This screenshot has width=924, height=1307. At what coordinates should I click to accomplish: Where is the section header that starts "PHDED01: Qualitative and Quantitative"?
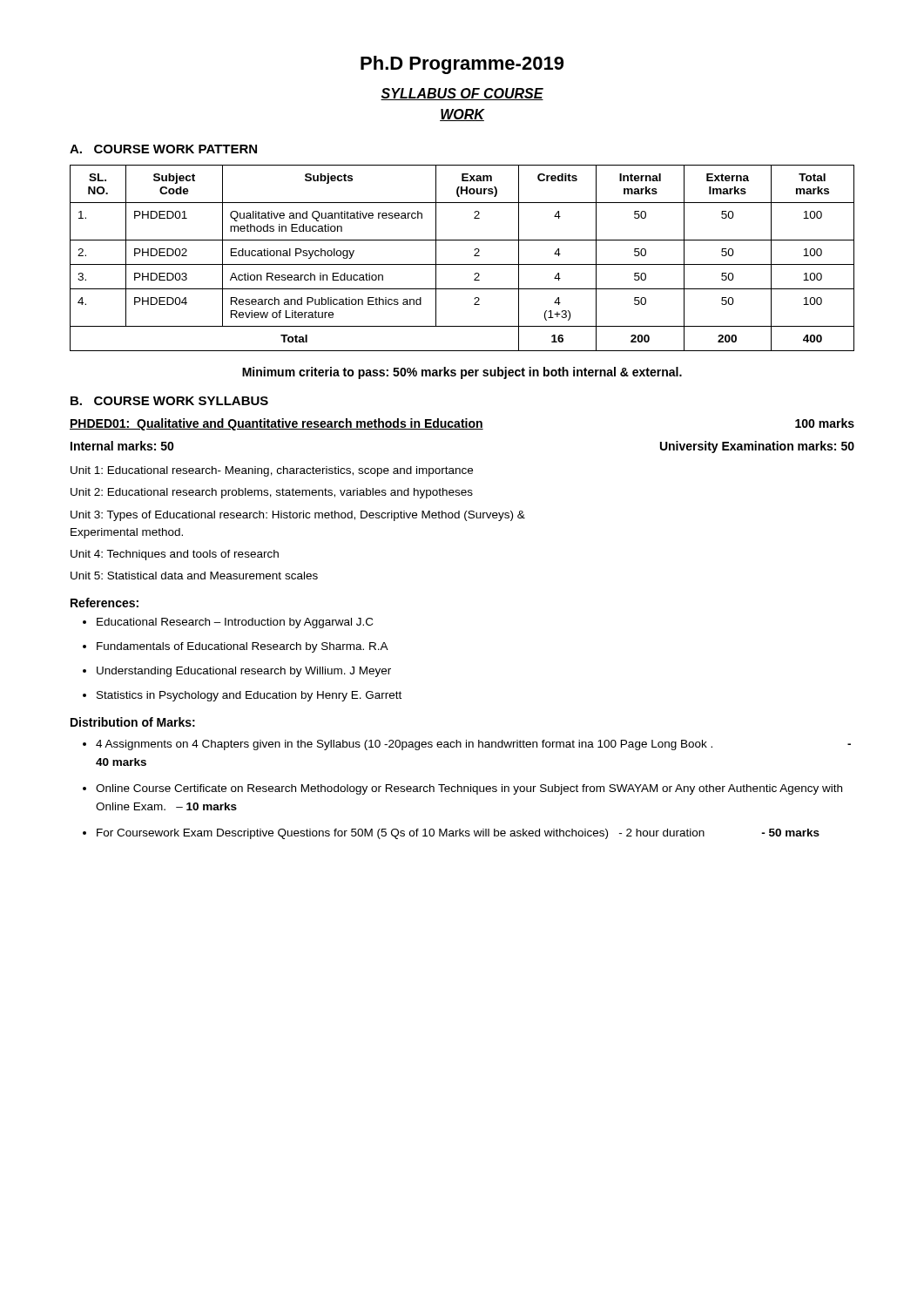pyautogui.click(x=462, y=423)
